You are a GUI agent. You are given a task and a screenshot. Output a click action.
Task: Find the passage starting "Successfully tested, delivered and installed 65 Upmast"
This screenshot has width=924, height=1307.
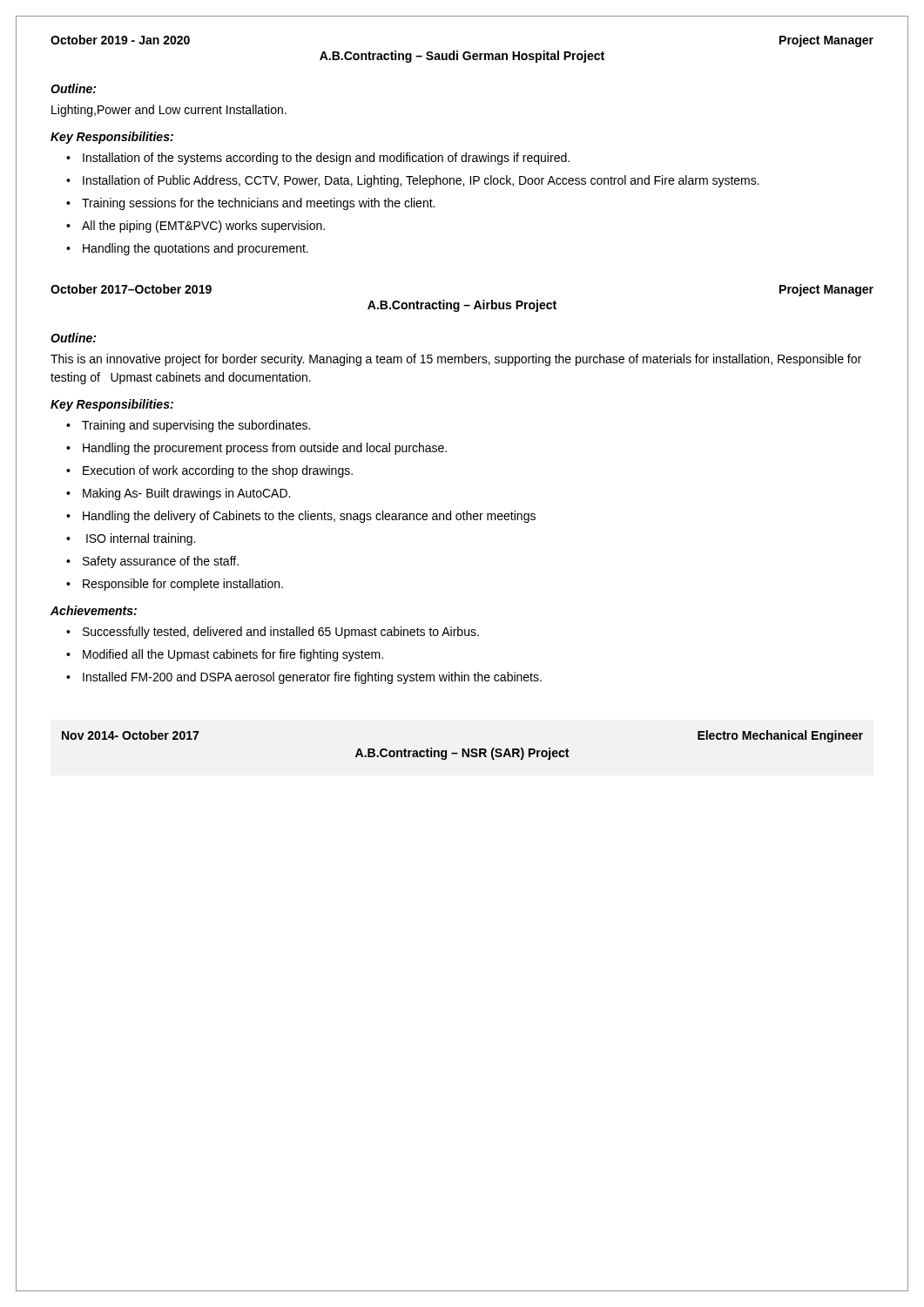click(x=281, y=632)
